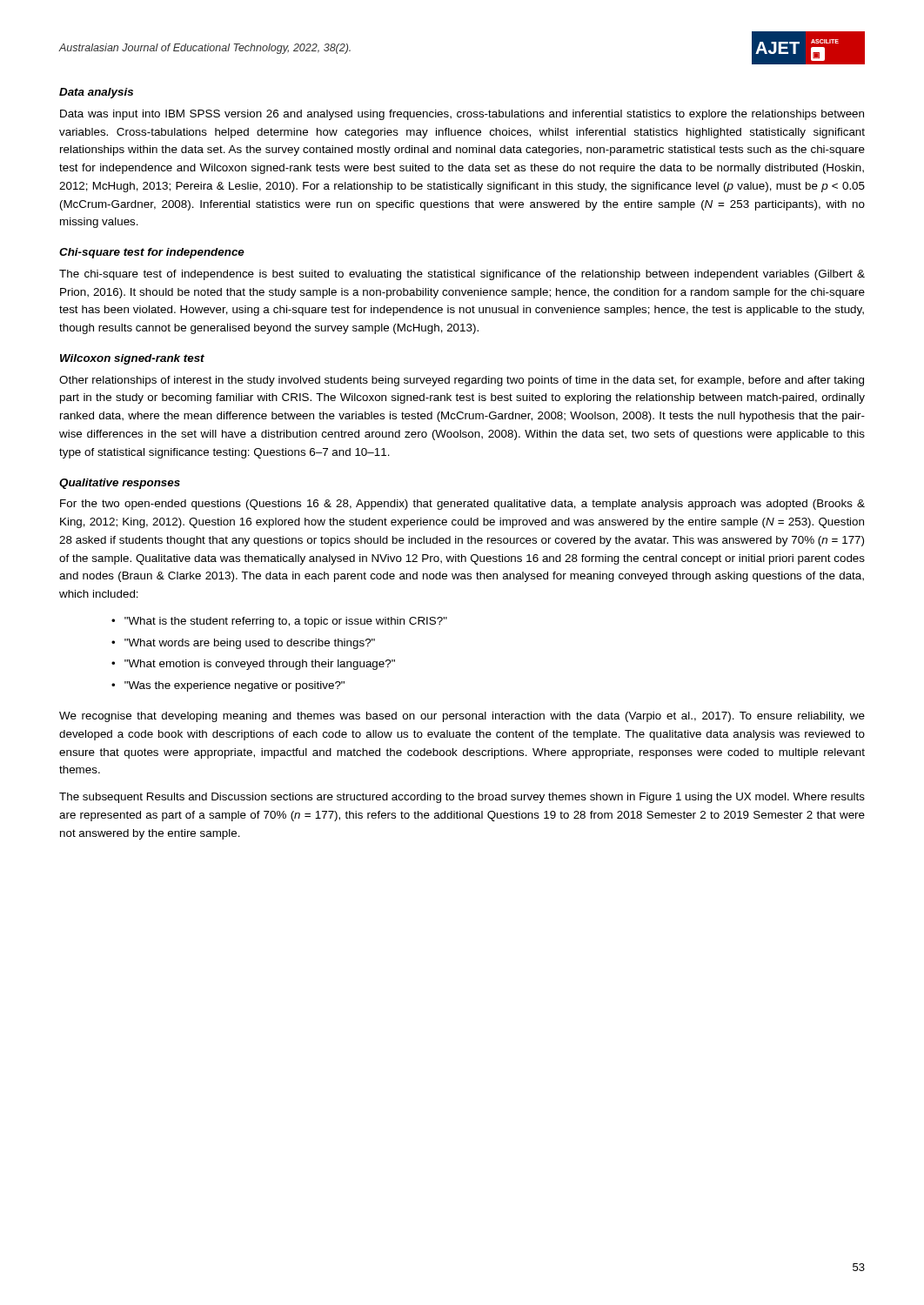Find the section header containing "Qualitative responses"
Screen dimensions: 1305x924
[120, 482]
